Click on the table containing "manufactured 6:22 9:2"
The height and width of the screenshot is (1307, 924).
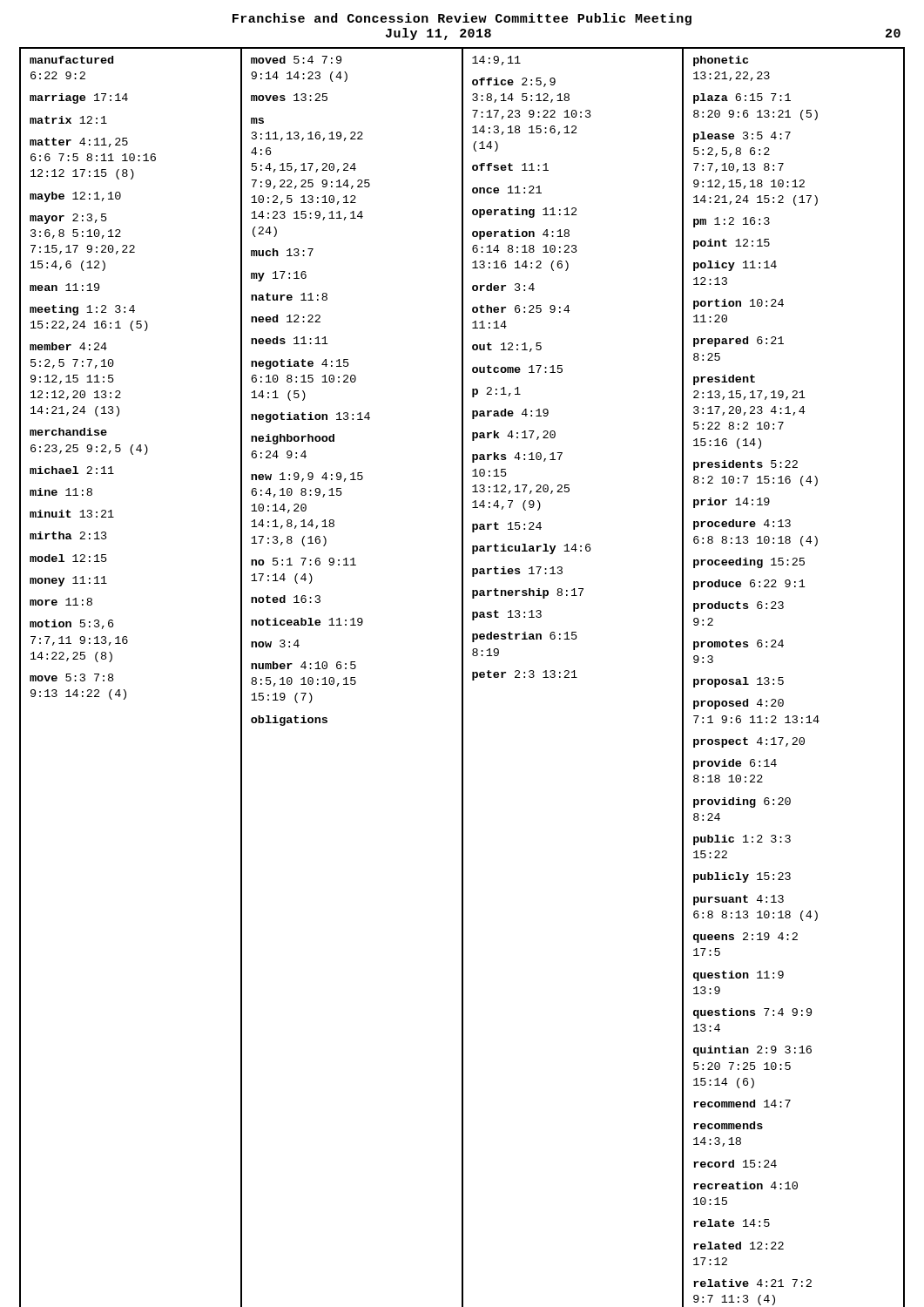pos(462,674)
